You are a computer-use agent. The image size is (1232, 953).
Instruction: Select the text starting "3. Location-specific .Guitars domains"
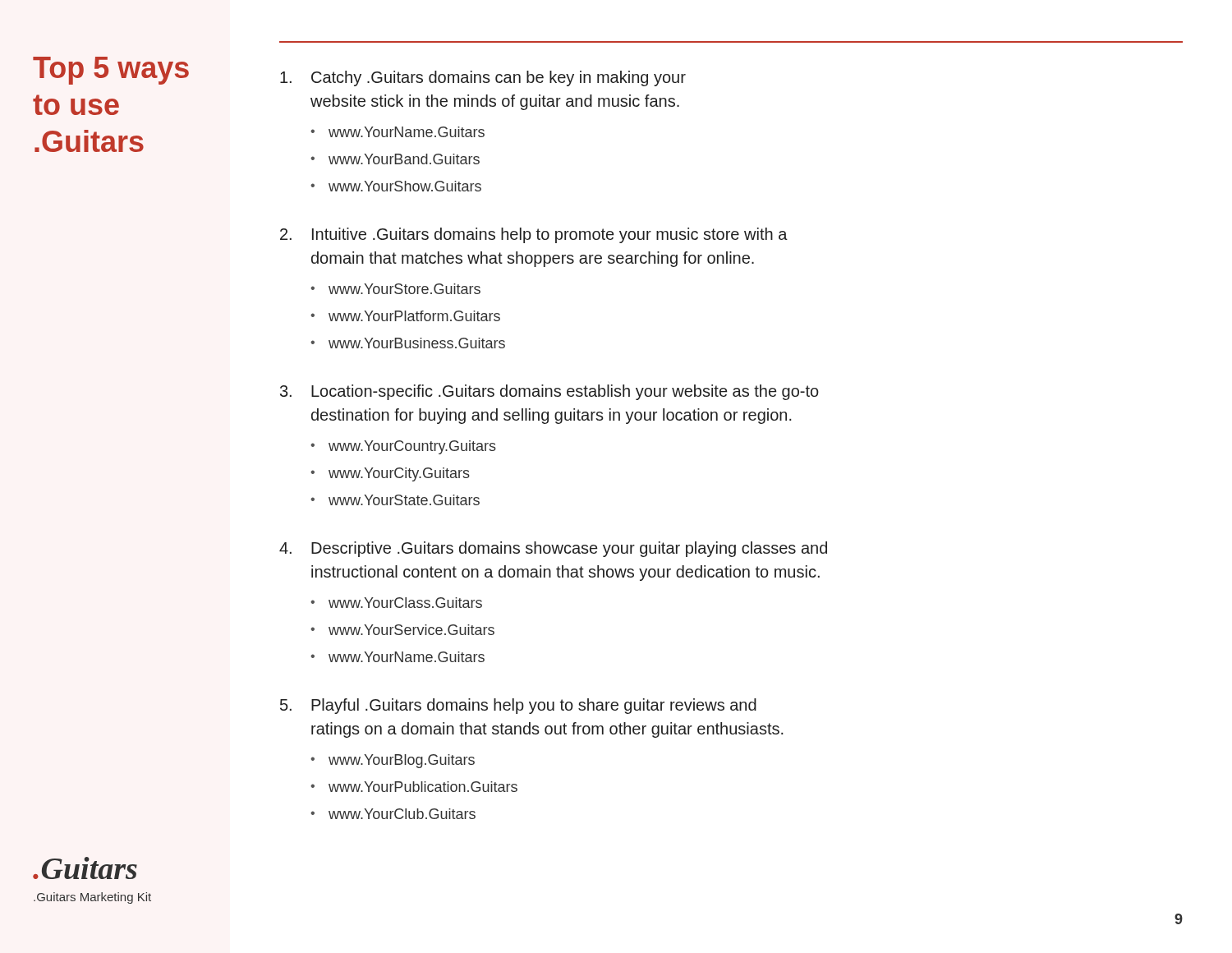tap(549, 392)
